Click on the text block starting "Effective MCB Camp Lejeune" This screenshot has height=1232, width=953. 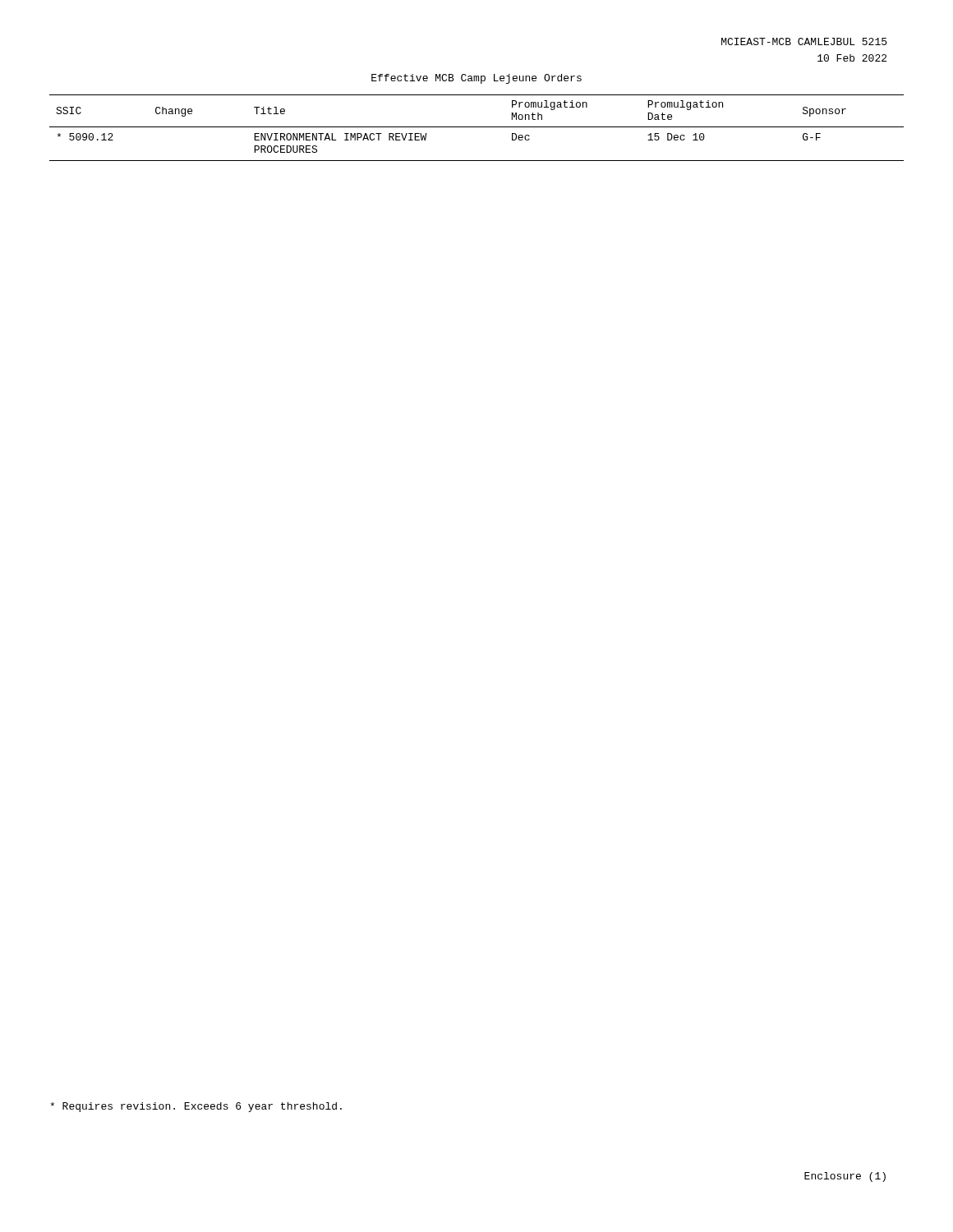click(x=476, y=78)
